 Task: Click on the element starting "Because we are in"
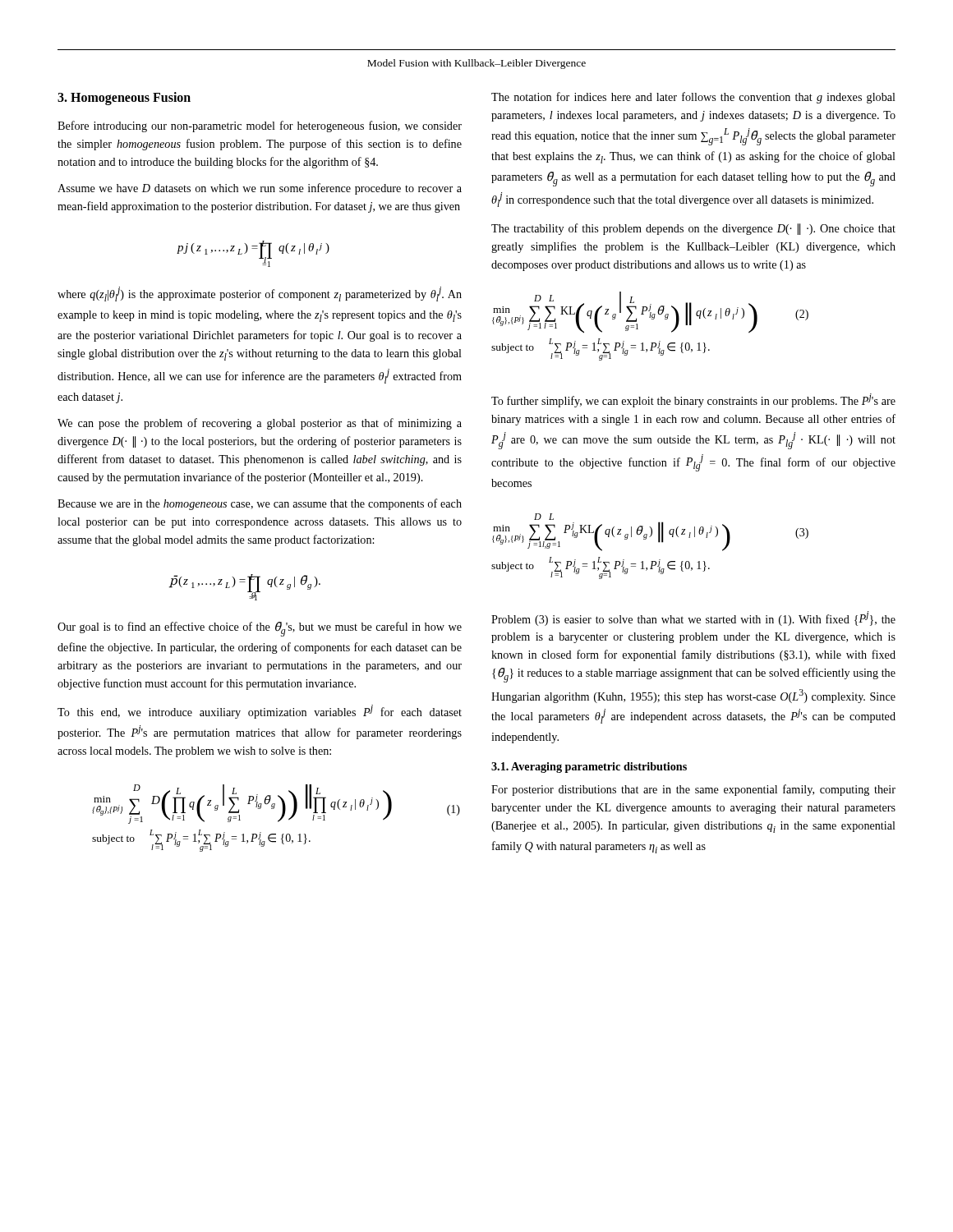coord(260,522)
